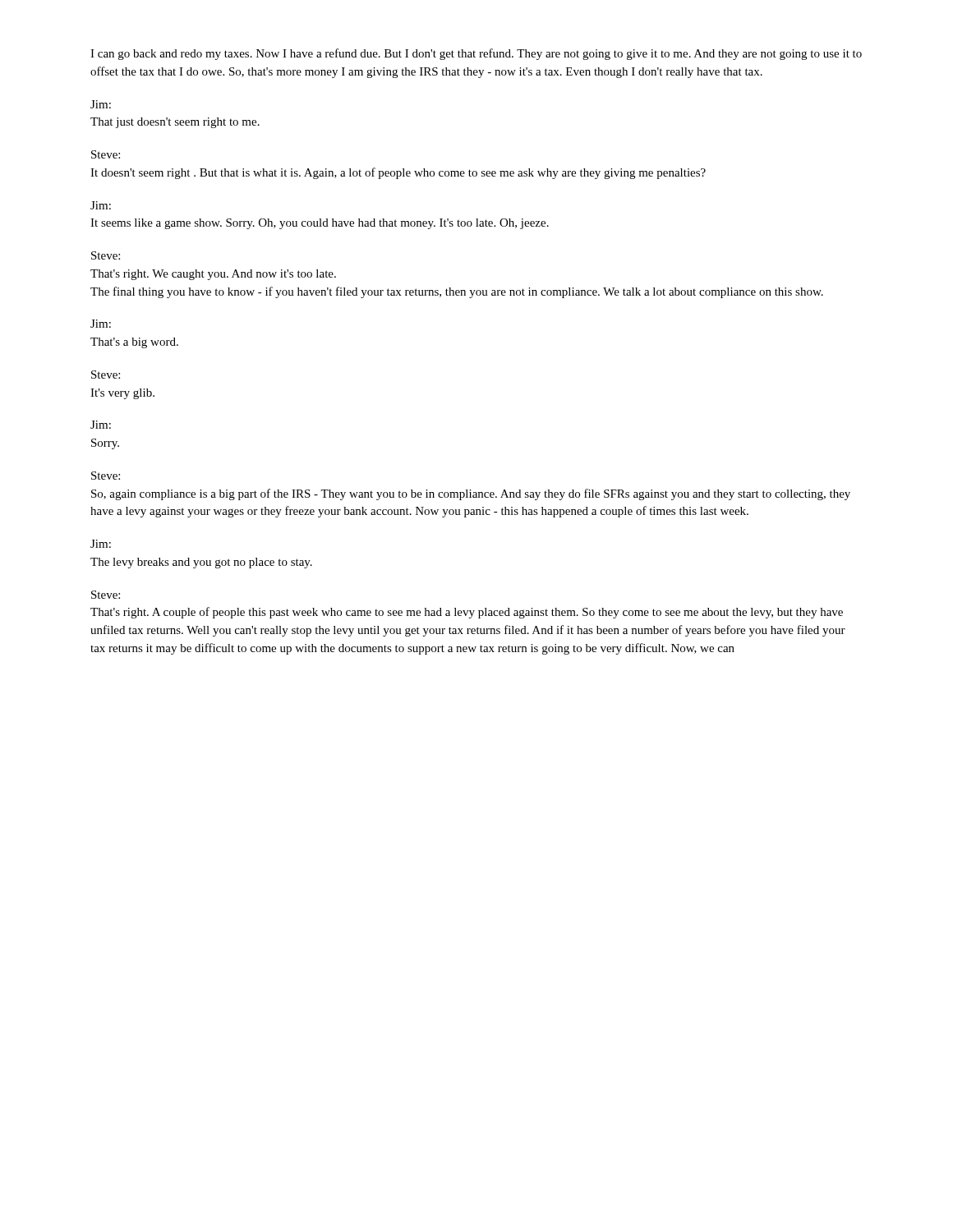Find the passage starting "Steve: So, again compliance is a big"

click(x=476, y=494)
